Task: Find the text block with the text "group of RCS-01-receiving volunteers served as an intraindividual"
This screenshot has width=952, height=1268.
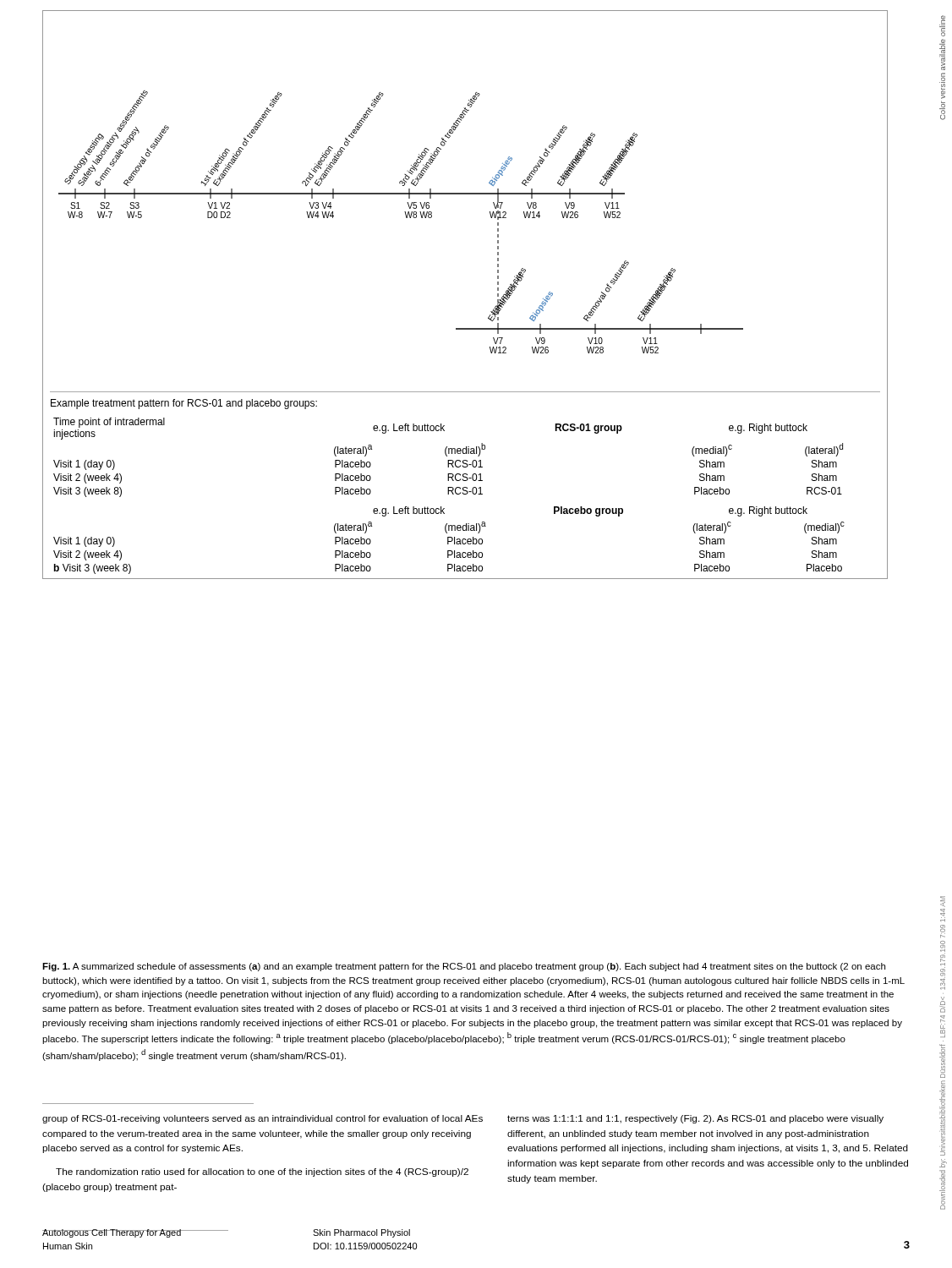Action: pos(263,1119)
